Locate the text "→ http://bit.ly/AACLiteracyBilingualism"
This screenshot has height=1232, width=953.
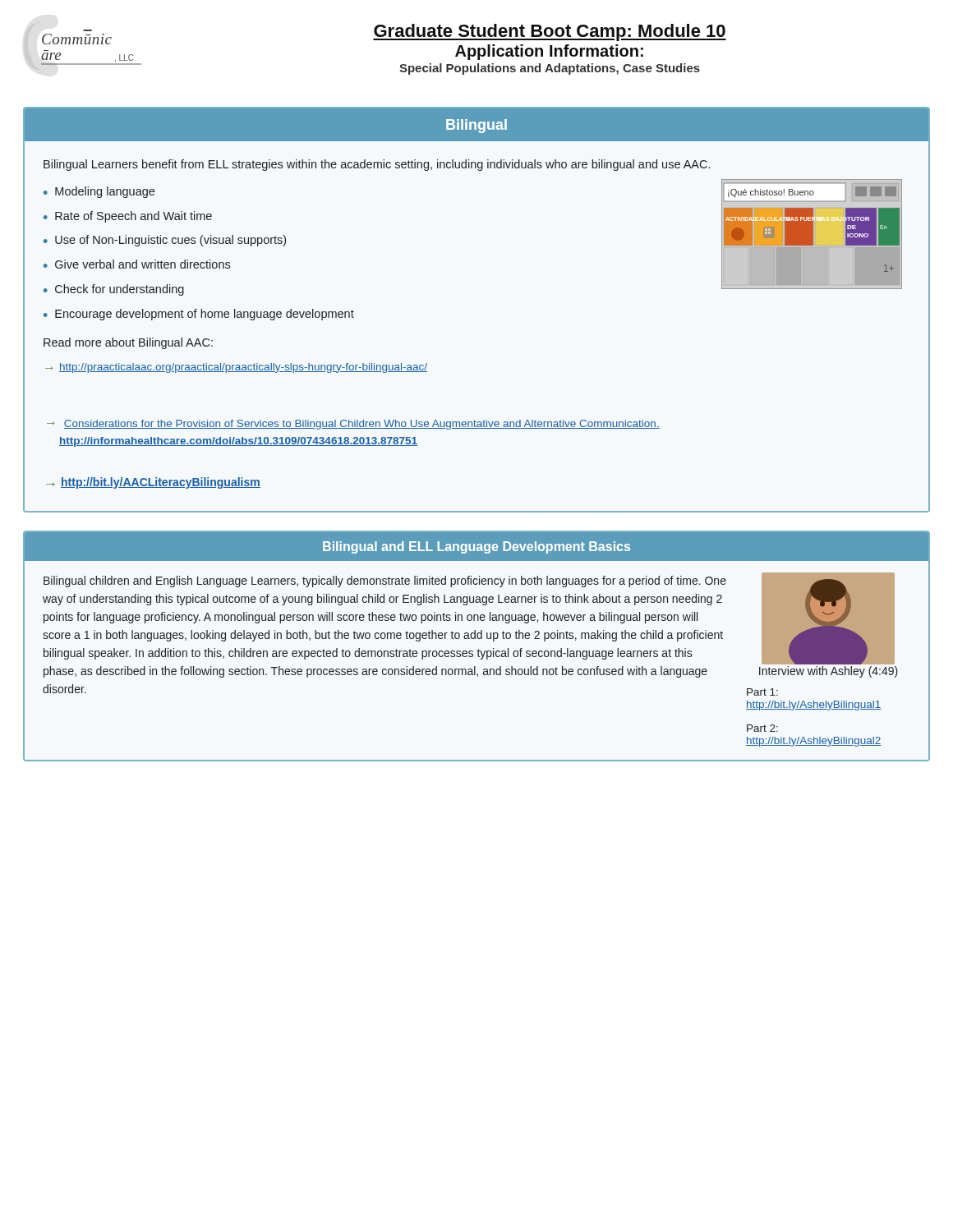151,484
